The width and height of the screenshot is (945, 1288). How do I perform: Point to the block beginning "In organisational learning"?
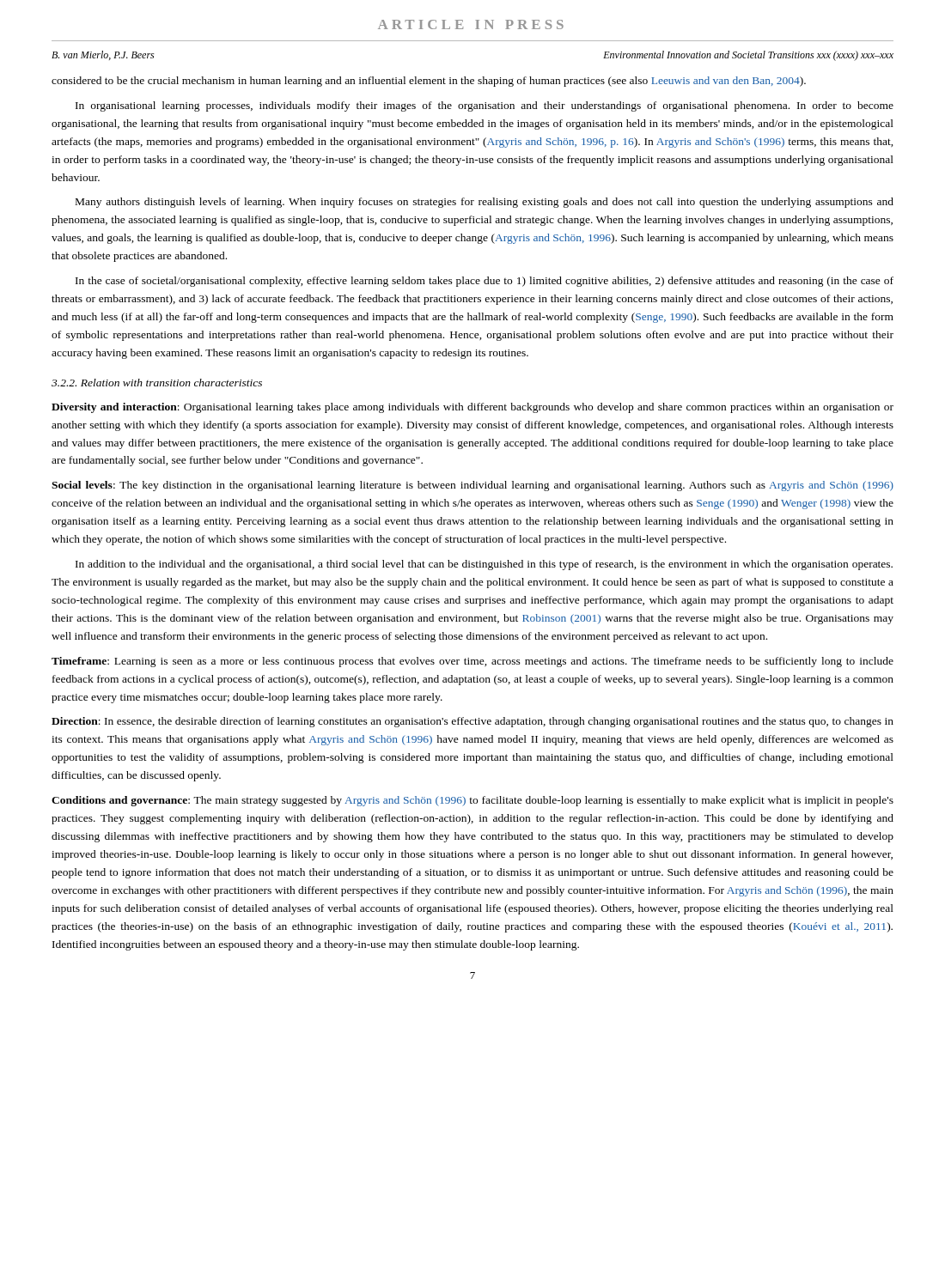point(472,142)
